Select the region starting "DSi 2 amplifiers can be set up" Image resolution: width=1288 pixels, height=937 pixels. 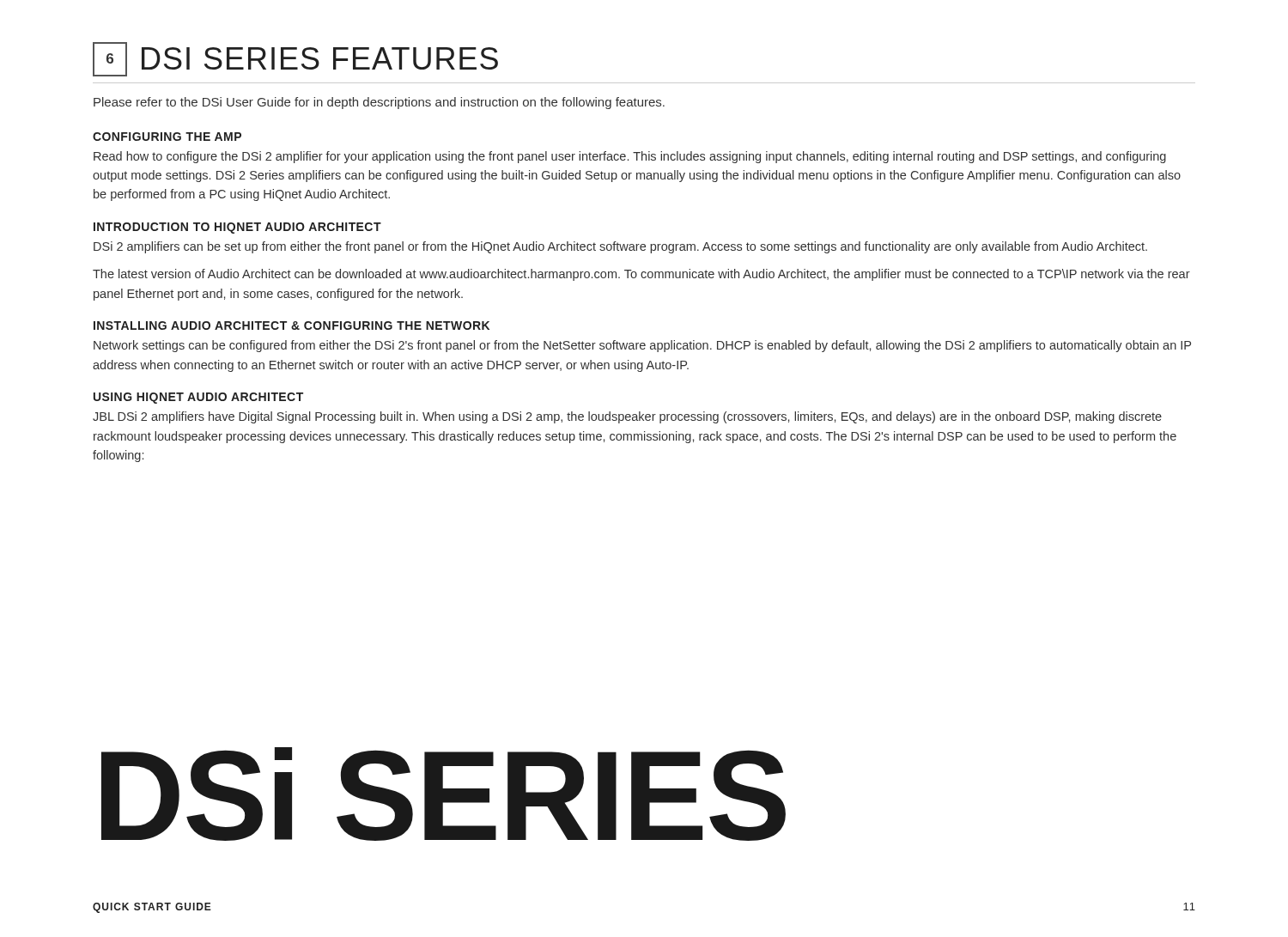point(620,246)
